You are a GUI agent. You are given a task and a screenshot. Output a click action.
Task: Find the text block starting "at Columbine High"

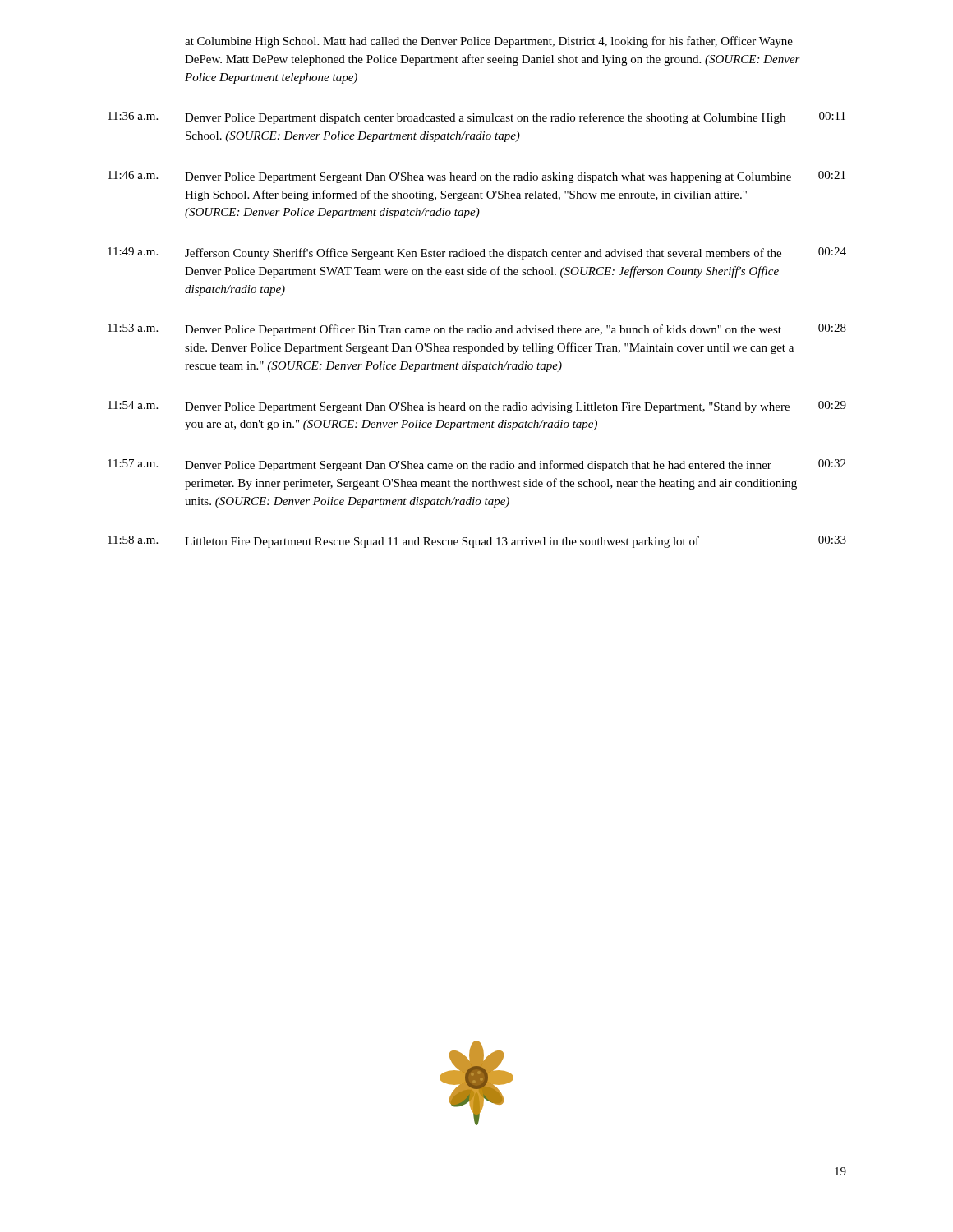[x=476, y=60]
